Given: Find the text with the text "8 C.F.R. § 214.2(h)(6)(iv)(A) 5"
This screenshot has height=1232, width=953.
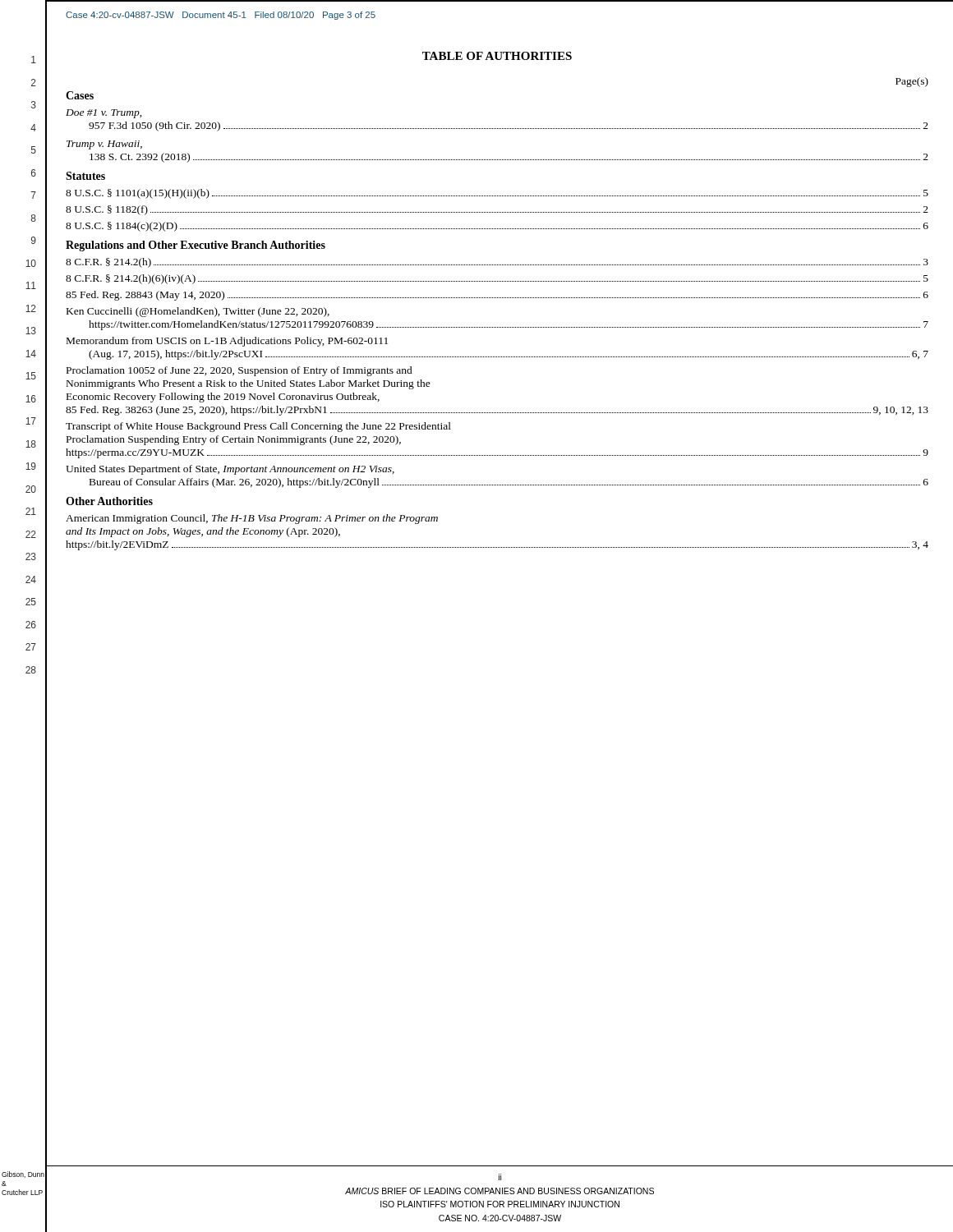Looking at the screenshot, I should tap(497, 278).
